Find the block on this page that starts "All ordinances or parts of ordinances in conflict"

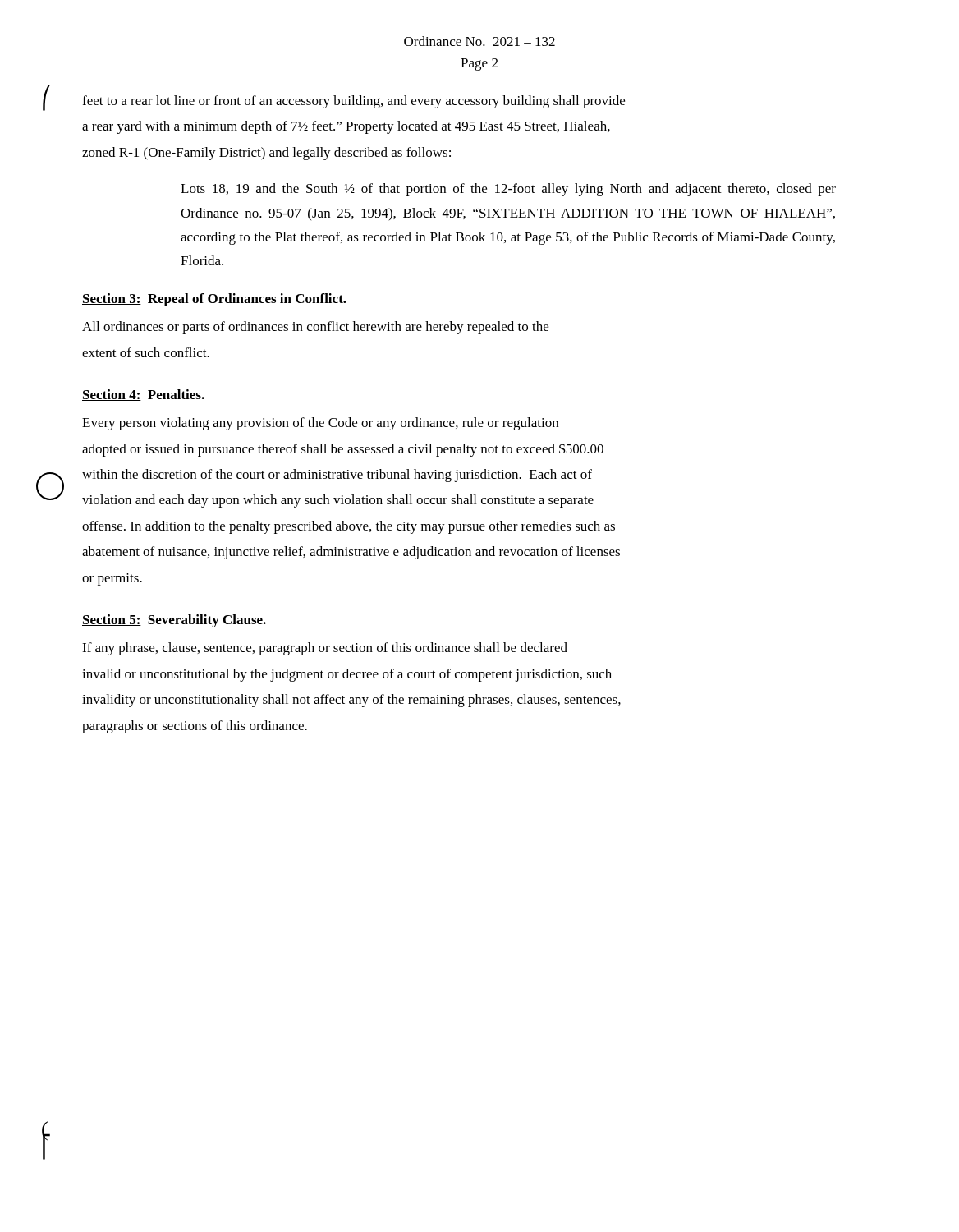pyautogui.click(x=316, y=327)
